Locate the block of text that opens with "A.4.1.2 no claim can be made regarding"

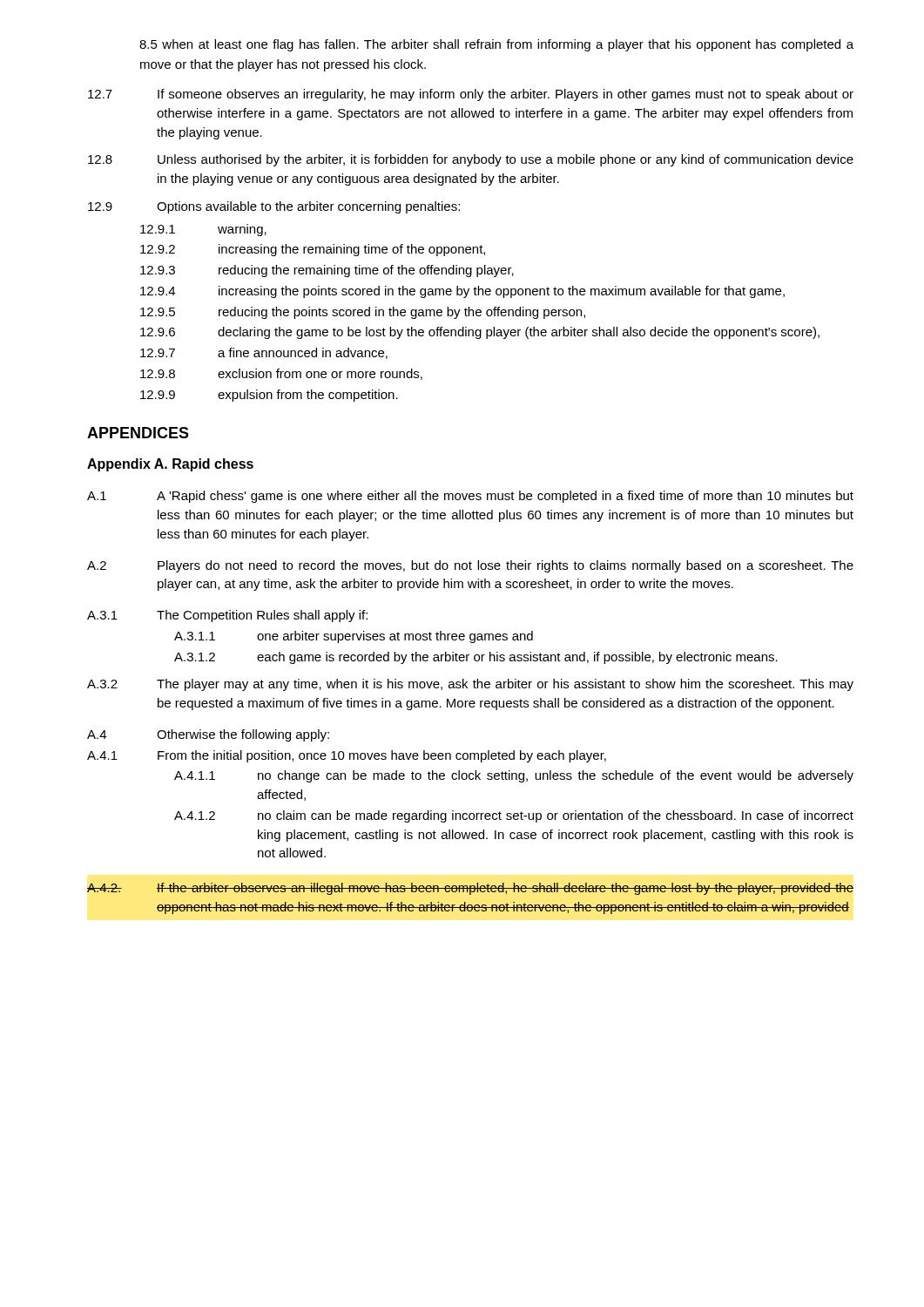(470, 834)
